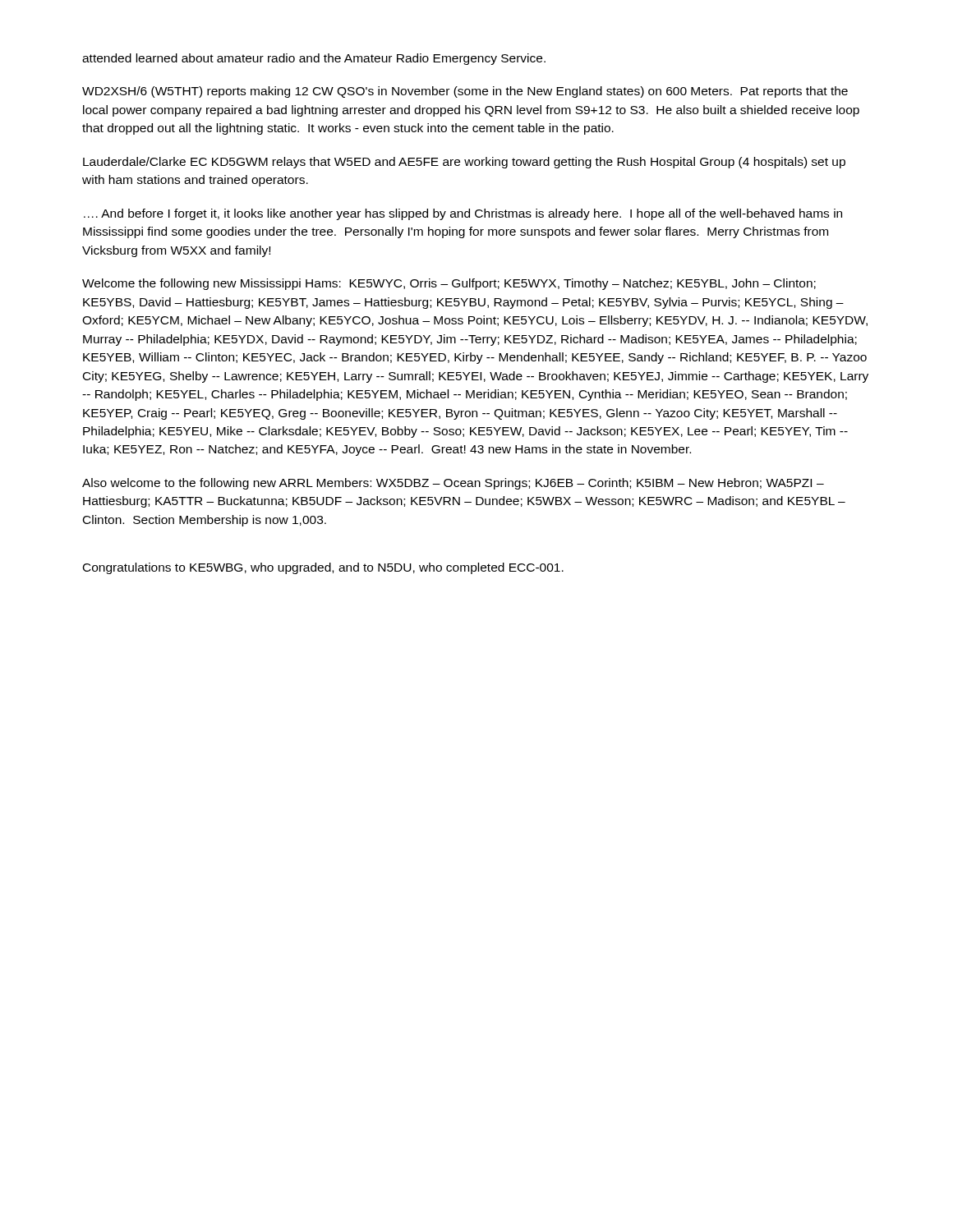Viewport: 953px width, 1232px height.
Task: Find the passage starting "…. And before I"
Action: pyautogui.click(x=463, y=231)
